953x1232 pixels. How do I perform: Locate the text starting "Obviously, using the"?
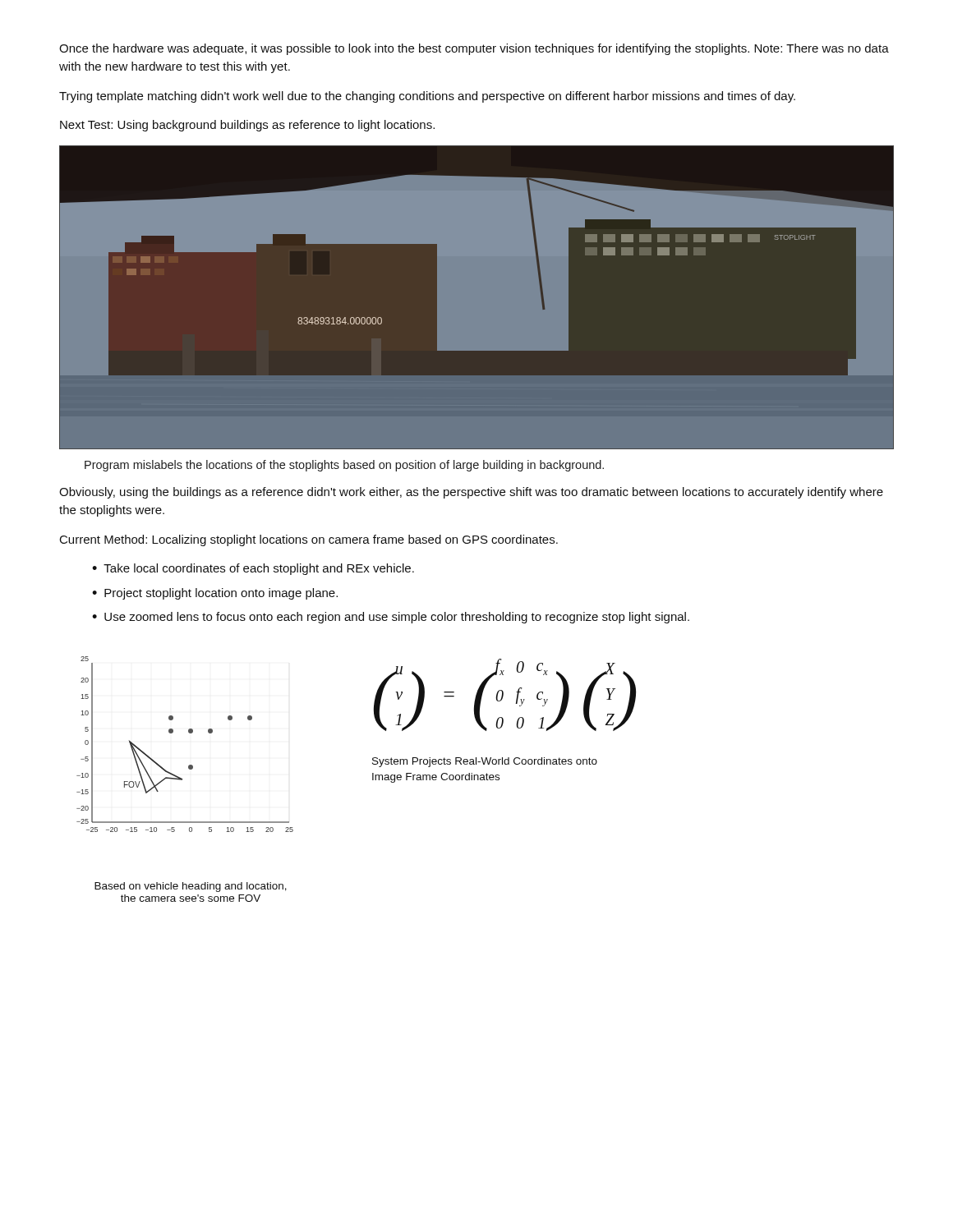(471, 500)
